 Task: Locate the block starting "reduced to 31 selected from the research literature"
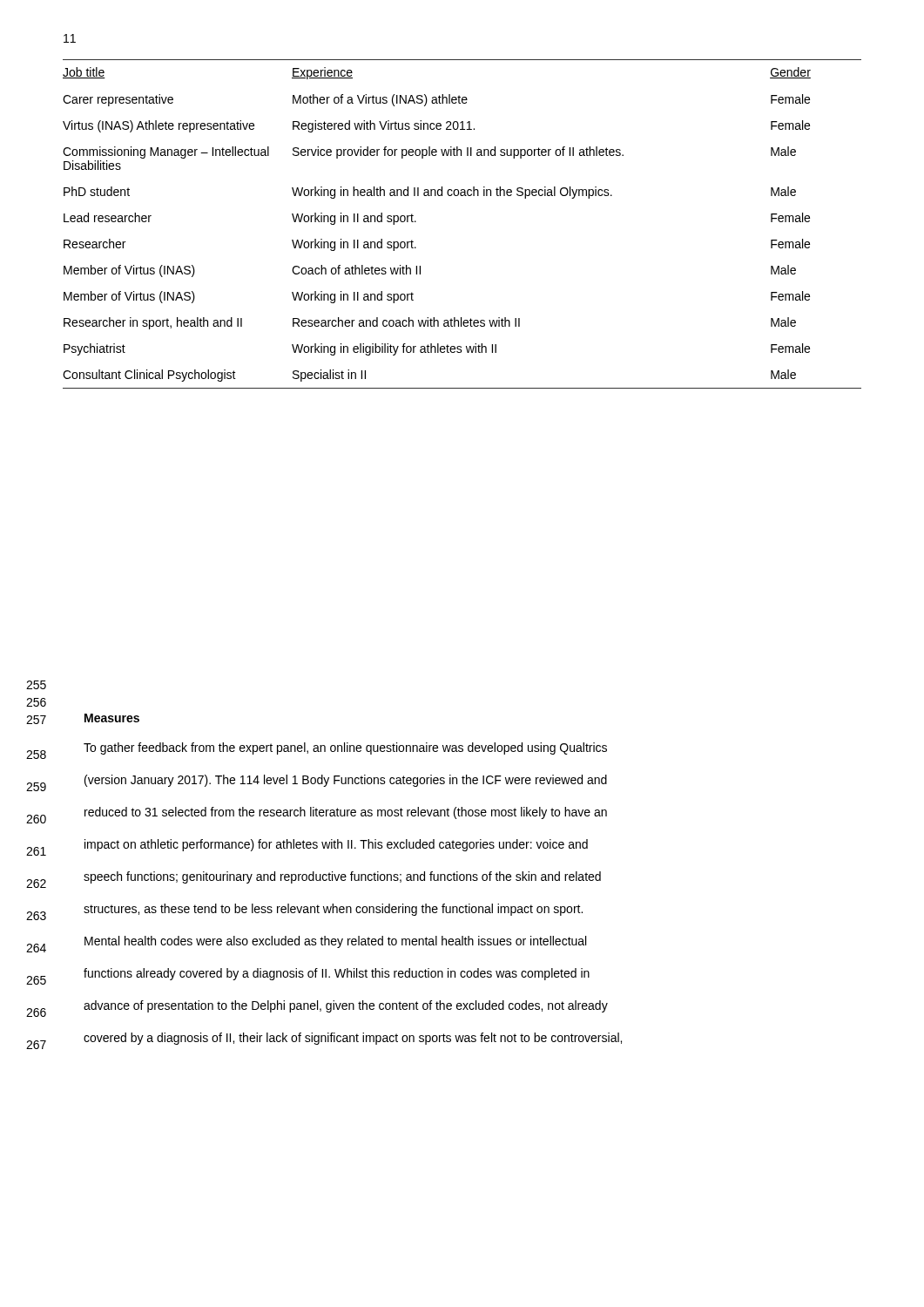pos(346,812)
